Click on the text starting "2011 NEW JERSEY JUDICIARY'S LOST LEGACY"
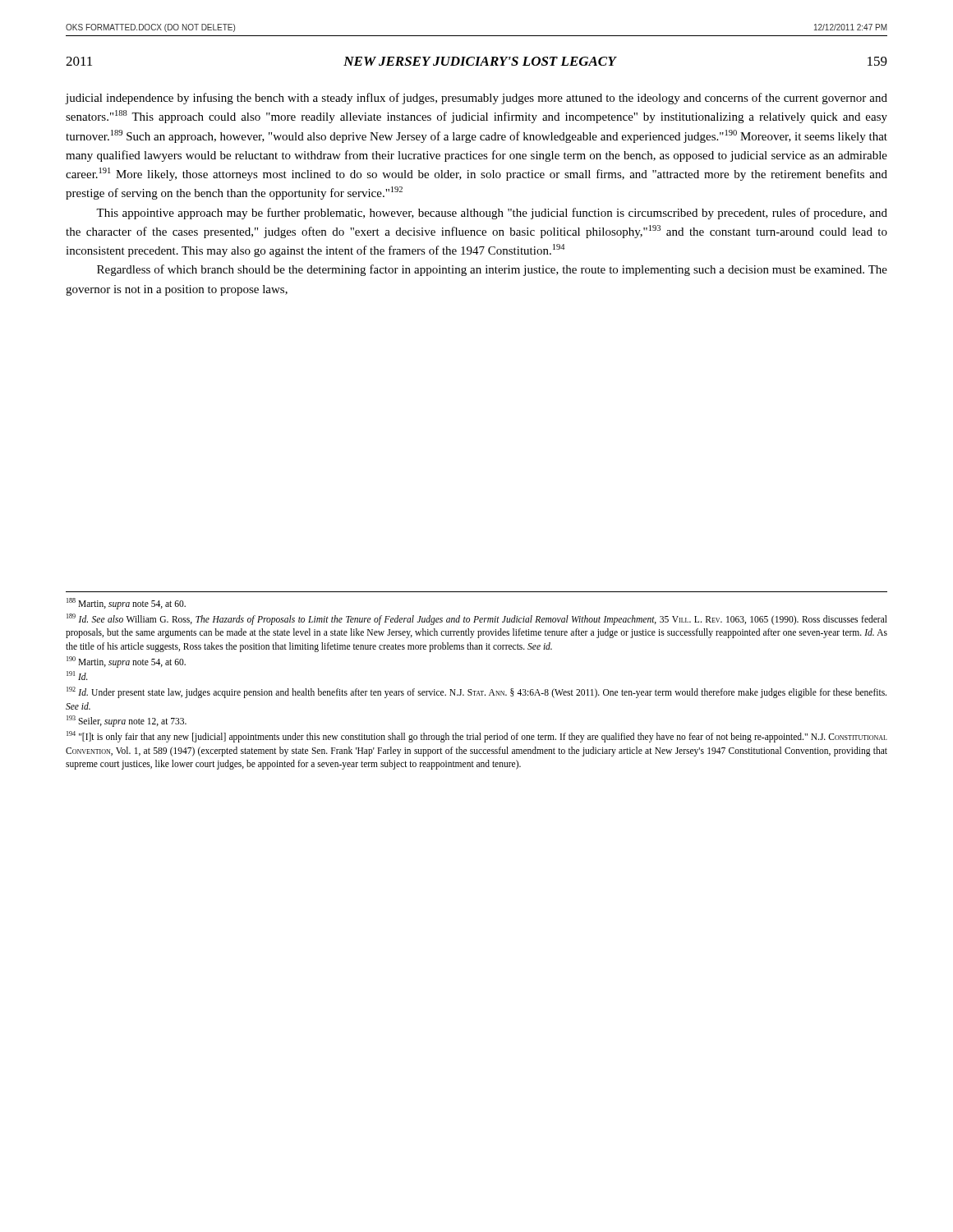The width and height of the screenshot is (953, 1232). (476, 62)
